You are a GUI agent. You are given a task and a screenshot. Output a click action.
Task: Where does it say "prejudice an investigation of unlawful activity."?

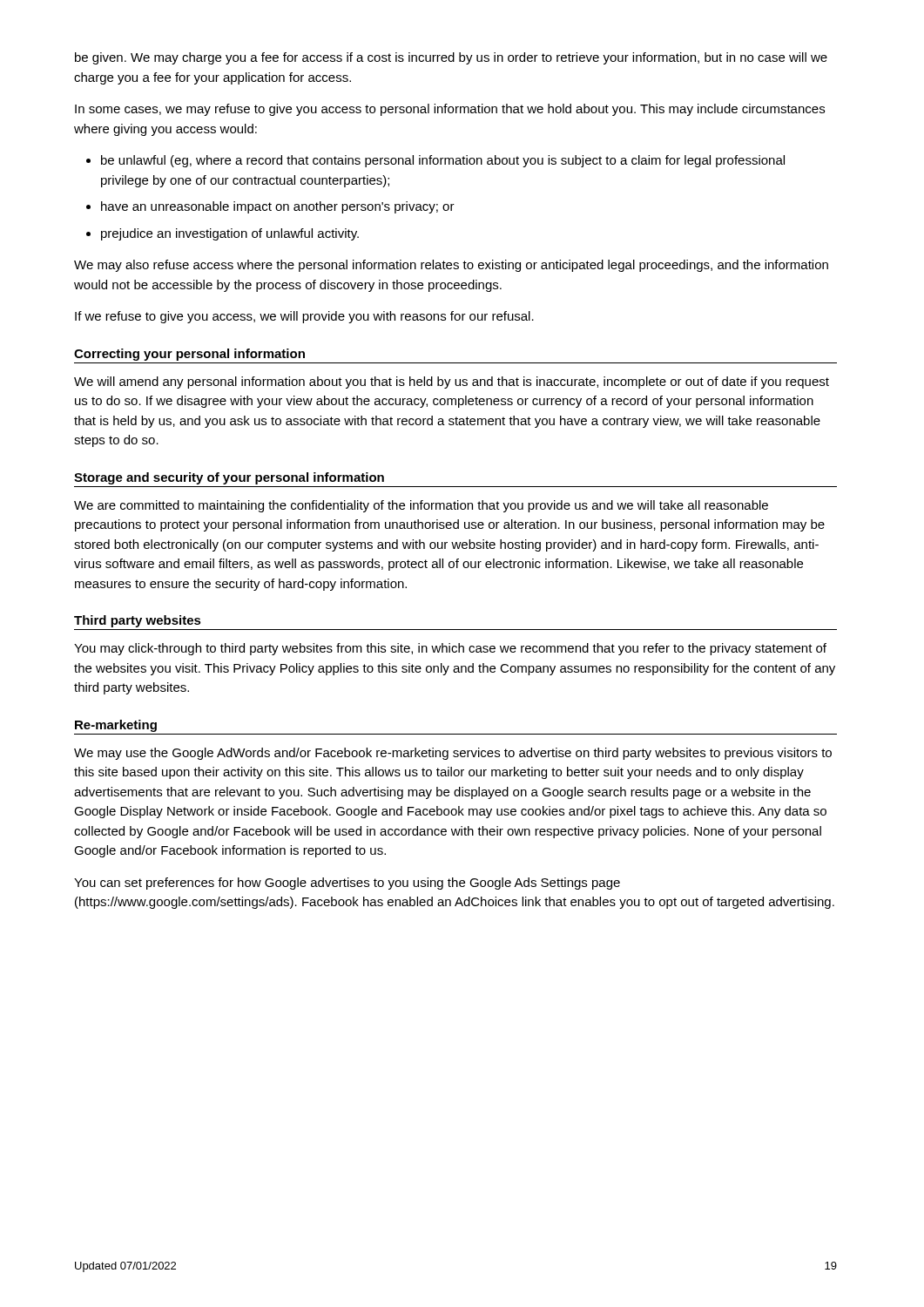tap(230, 233)
